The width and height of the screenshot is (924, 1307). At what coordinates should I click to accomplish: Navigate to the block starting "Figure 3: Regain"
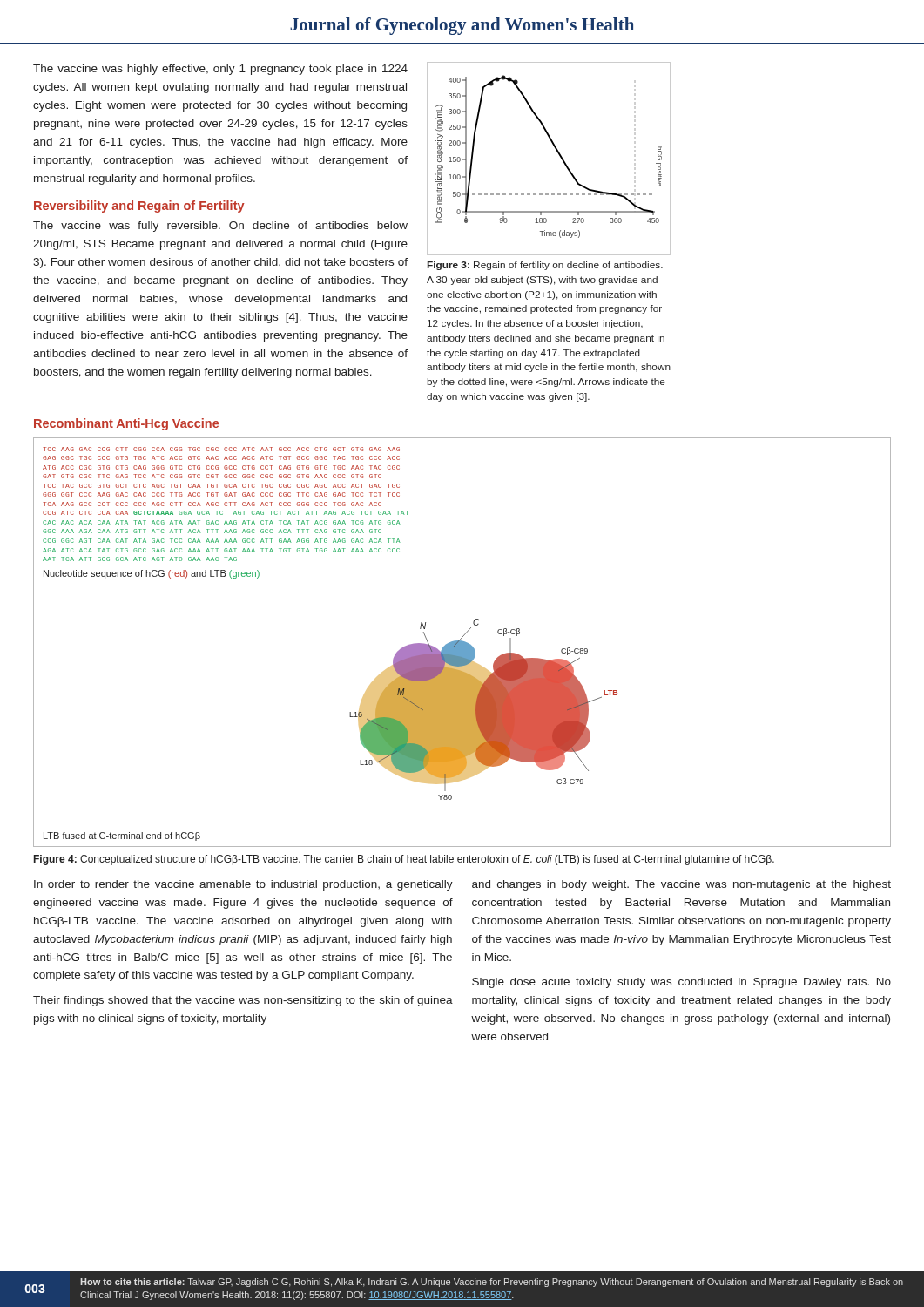tap(549, 331)
